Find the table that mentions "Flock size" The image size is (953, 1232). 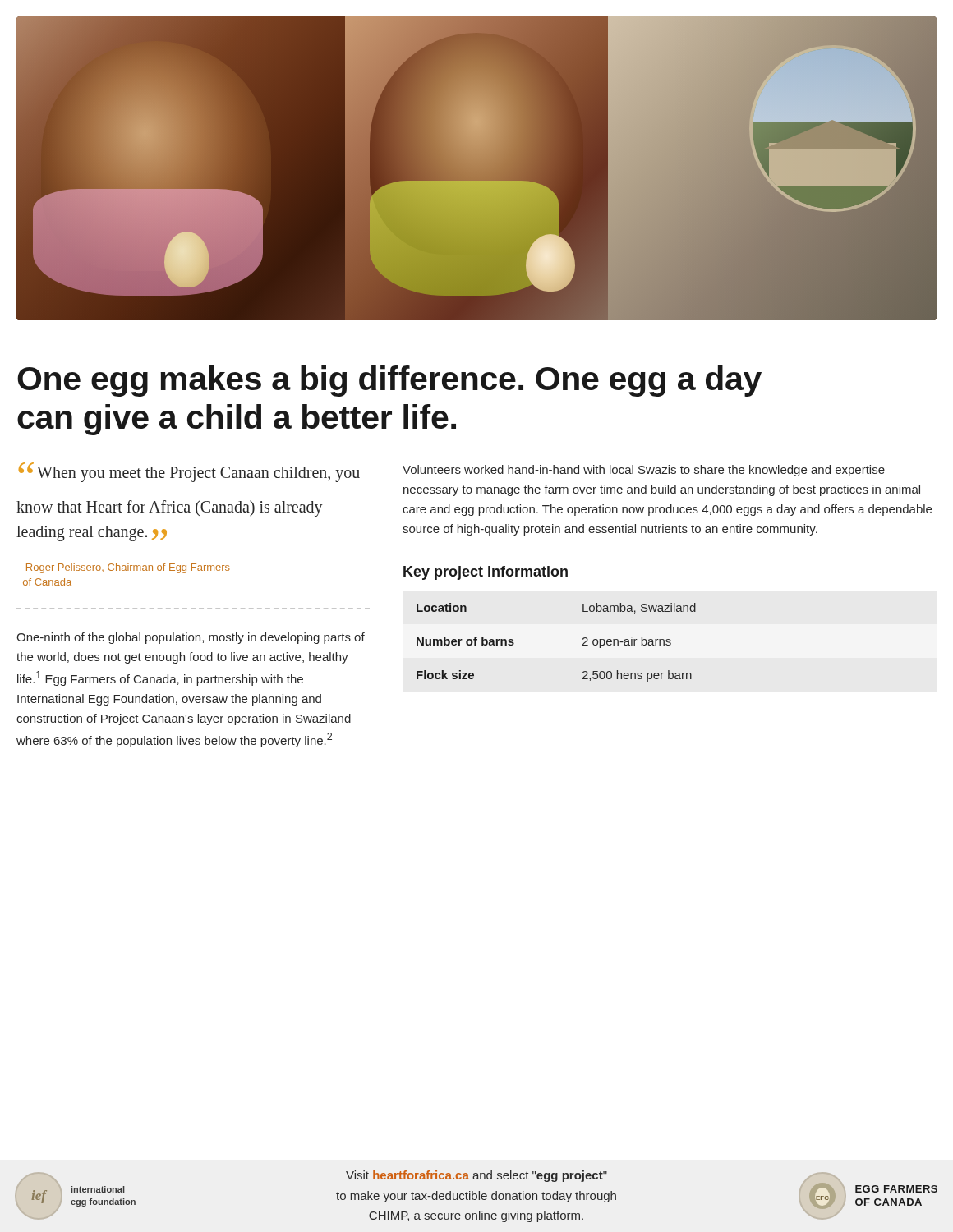(670, 641)
